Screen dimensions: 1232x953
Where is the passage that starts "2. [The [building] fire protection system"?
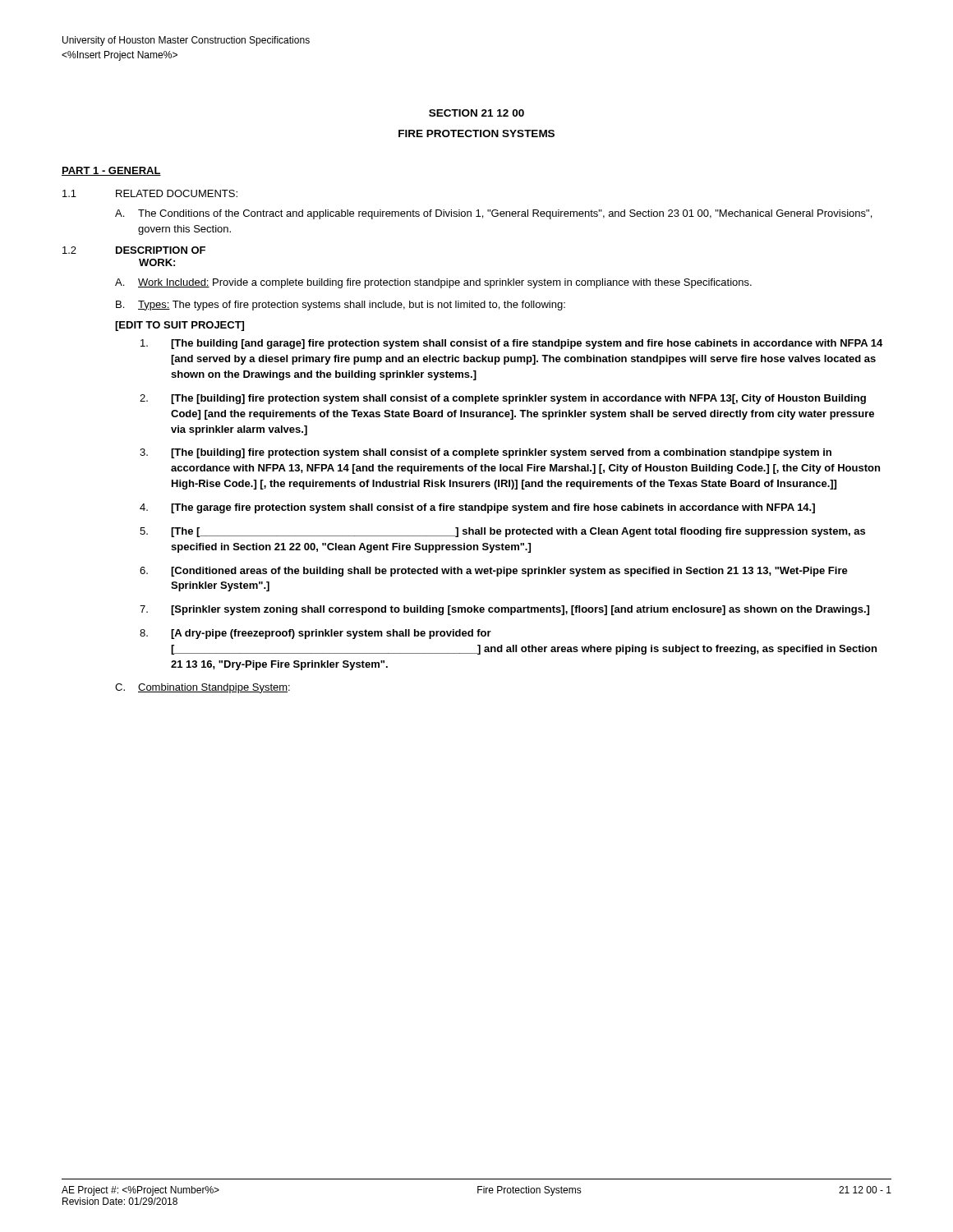pos(516,414)
